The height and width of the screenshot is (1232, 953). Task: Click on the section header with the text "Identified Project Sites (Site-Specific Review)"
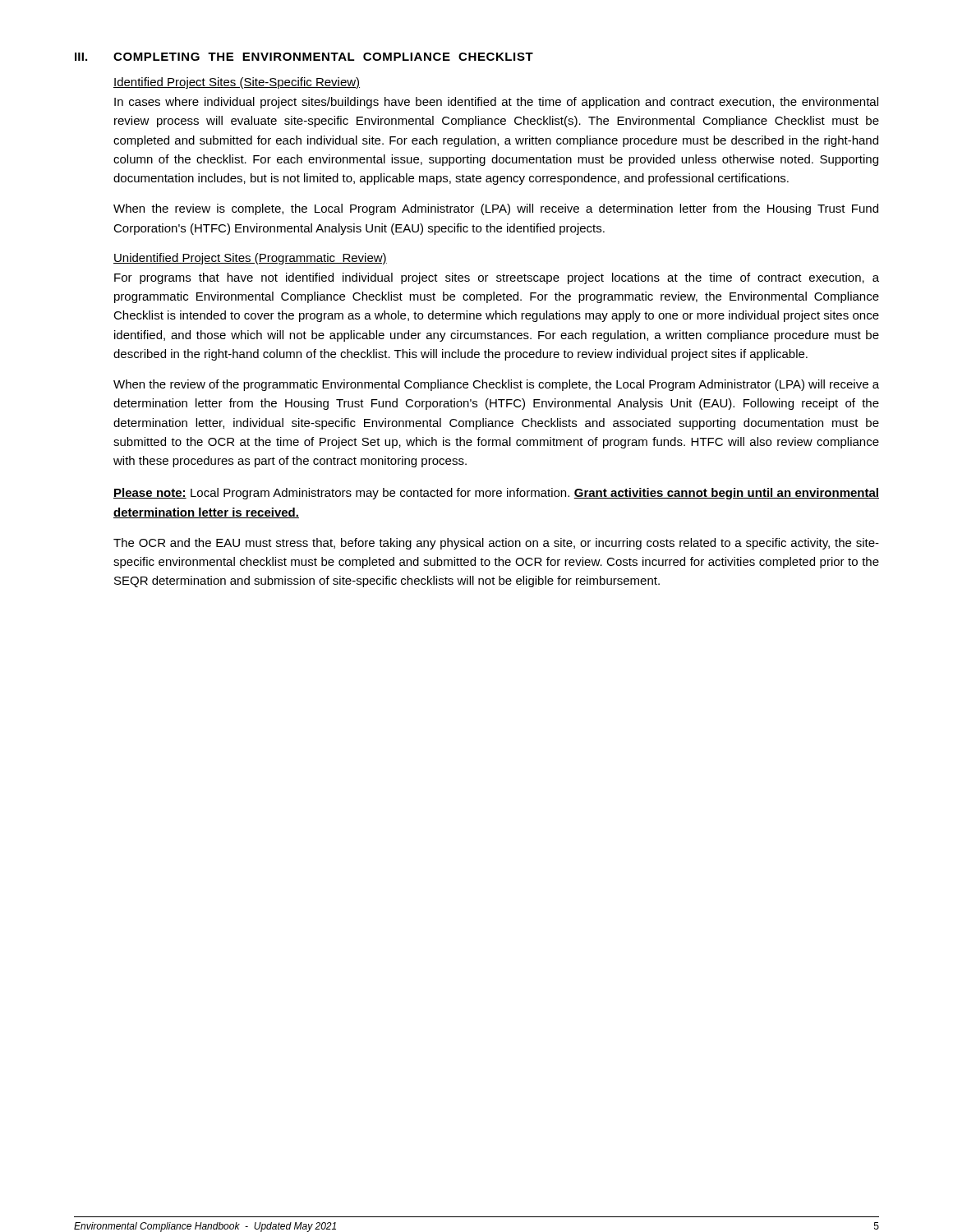click(x=237, y=82)
